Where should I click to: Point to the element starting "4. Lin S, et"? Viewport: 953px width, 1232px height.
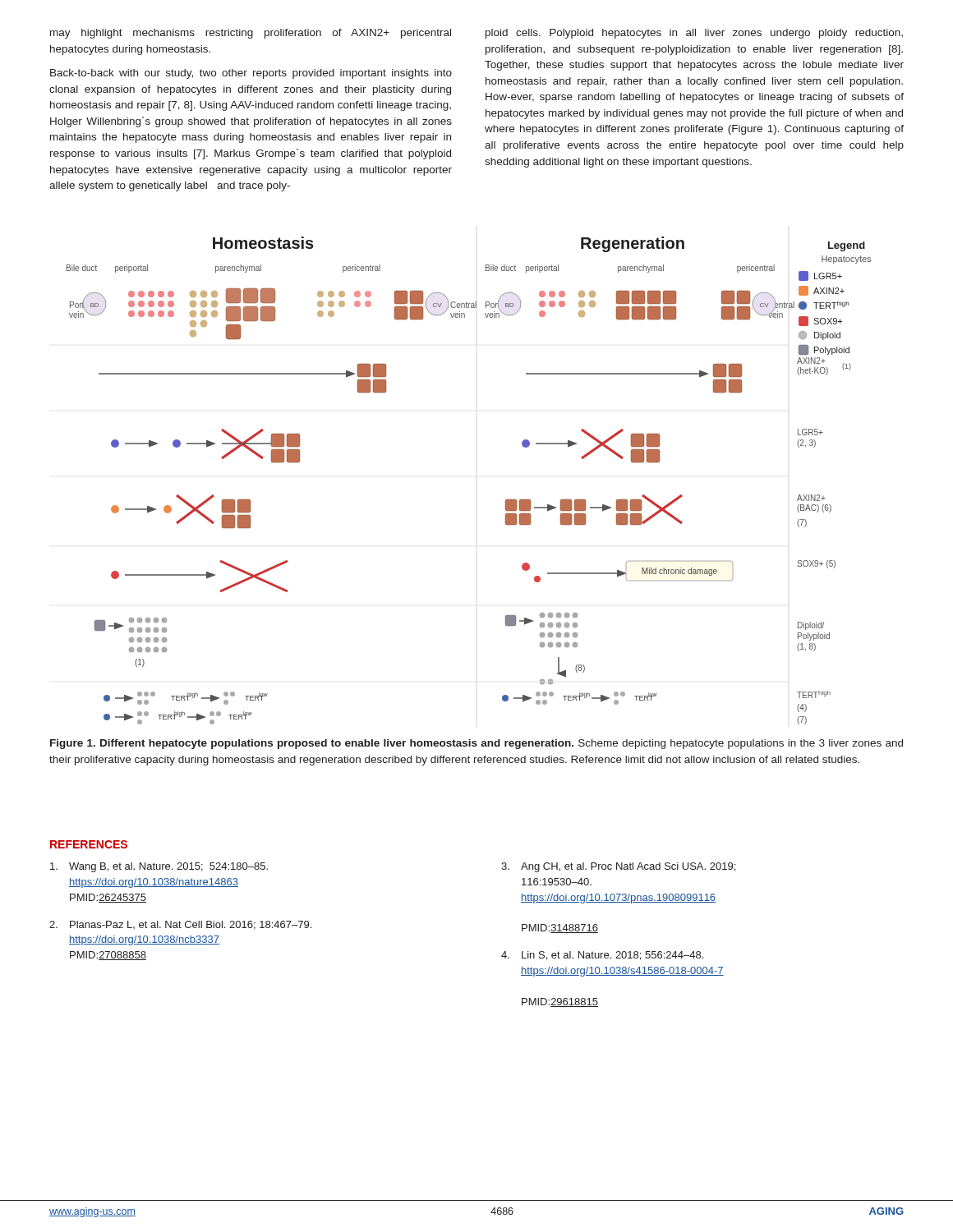pyautogui.click(x=612, y=979)
